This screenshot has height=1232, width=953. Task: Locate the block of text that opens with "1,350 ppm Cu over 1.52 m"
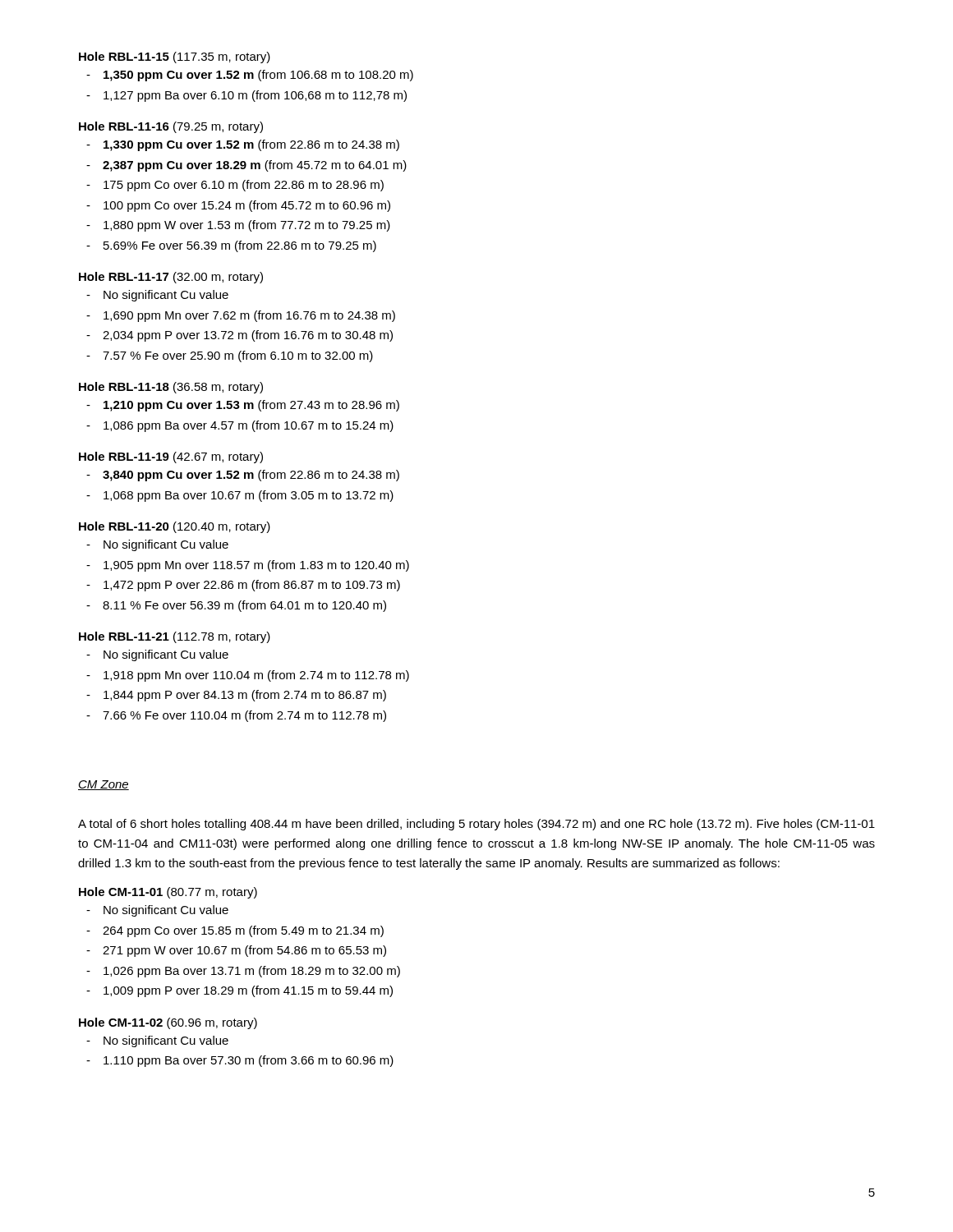point(258,74)
